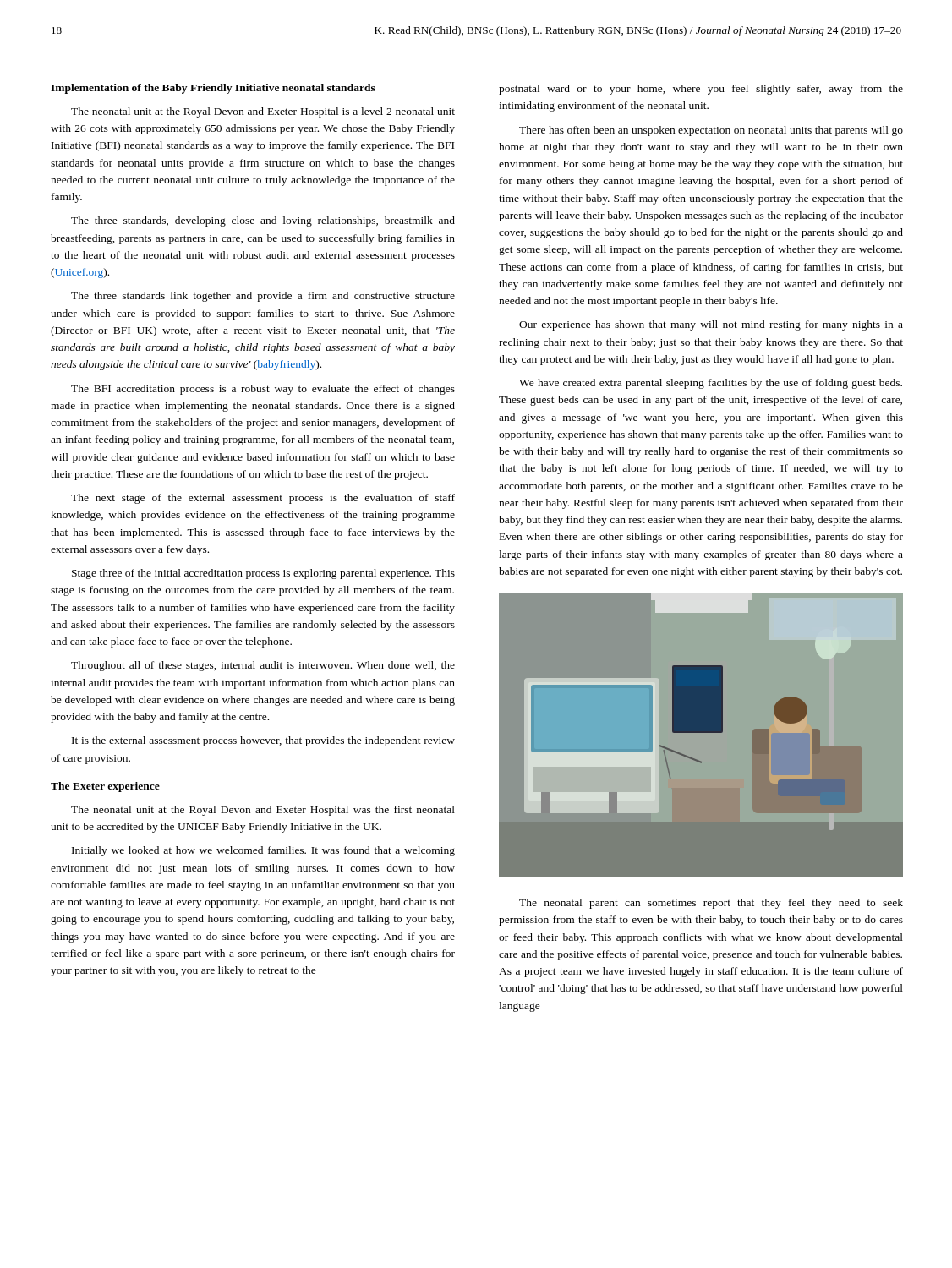Click on the region starting "We have created extra parental sleeping facilities by"
The image size is (952, 1268).
tap(701, 477)
